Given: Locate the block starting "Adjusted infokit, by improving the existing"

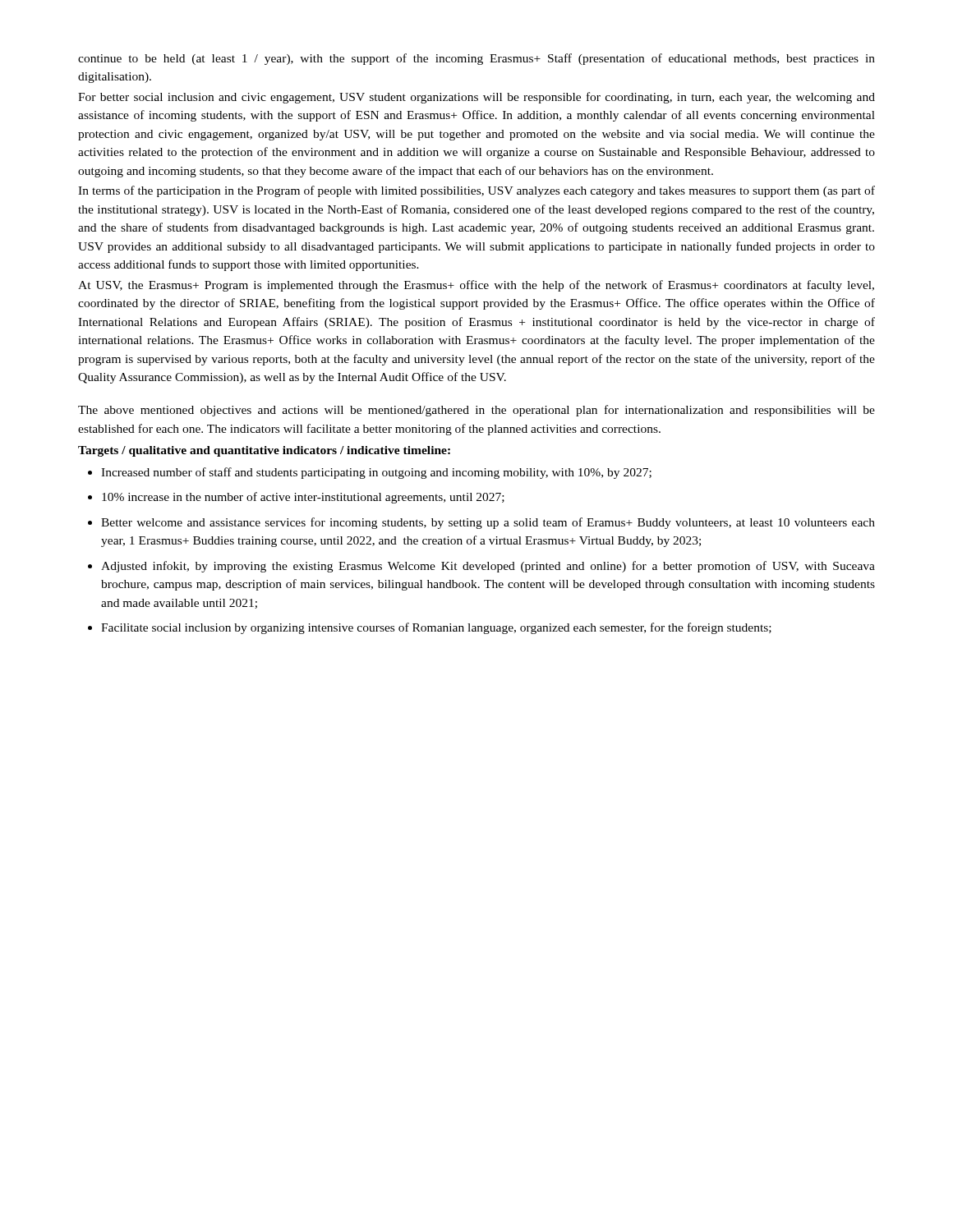Looking at the screenshot, I should point(488,584).
